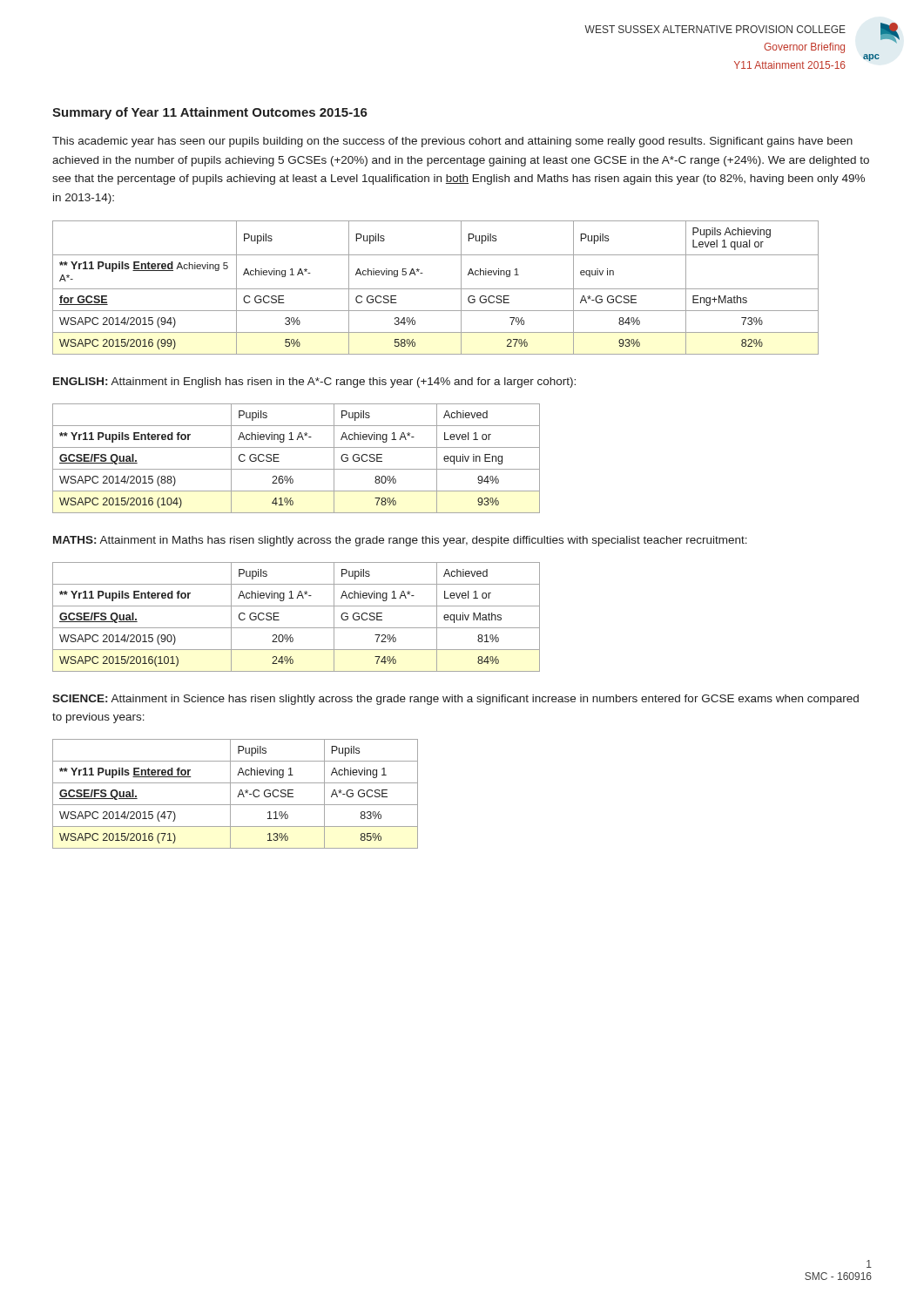
Task: Navigate to the text block starting "Summary of Year"
Action: point(210,112)
